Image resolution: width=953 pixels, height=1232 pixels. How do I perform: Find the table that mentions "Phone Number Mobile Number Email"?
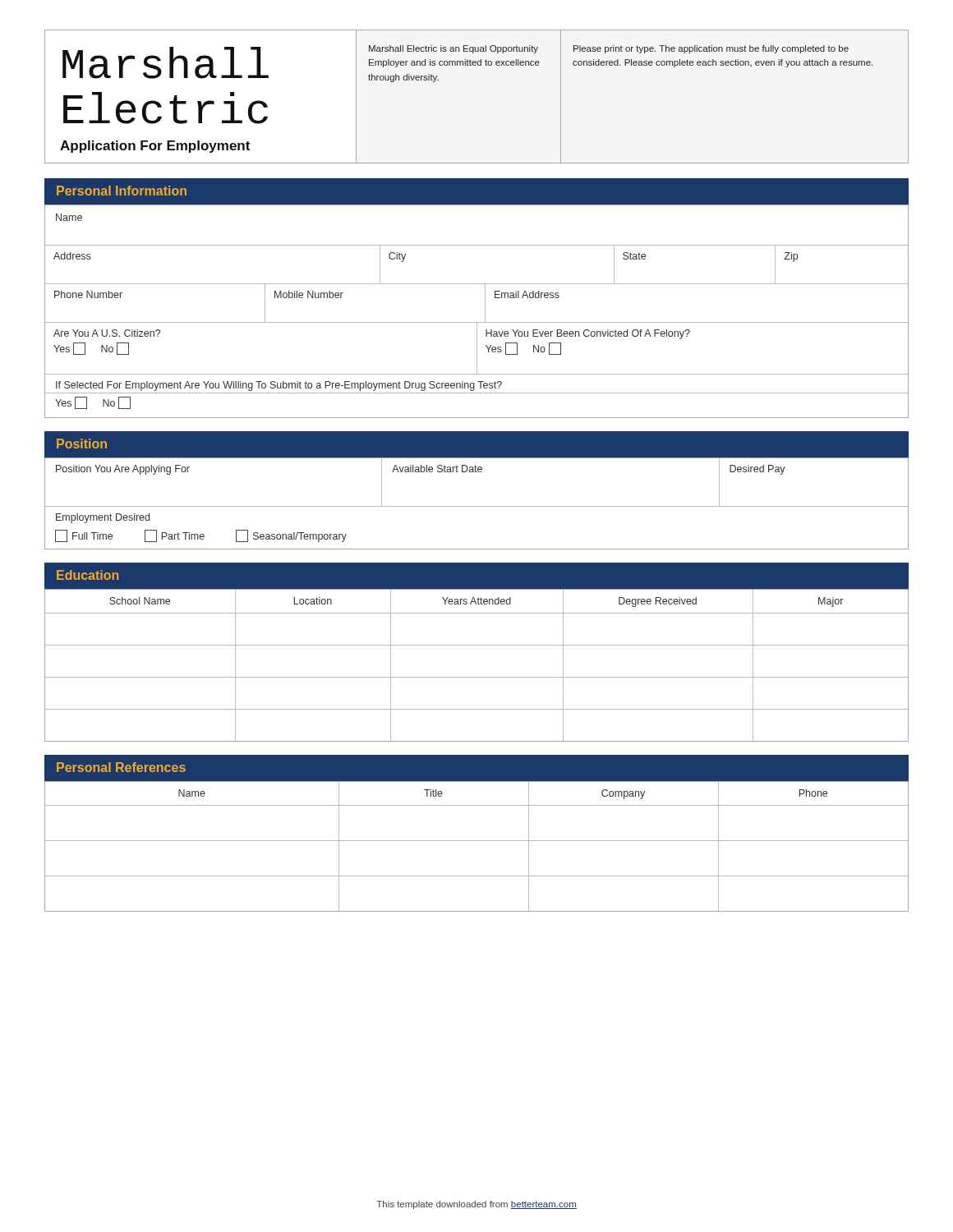476,304
